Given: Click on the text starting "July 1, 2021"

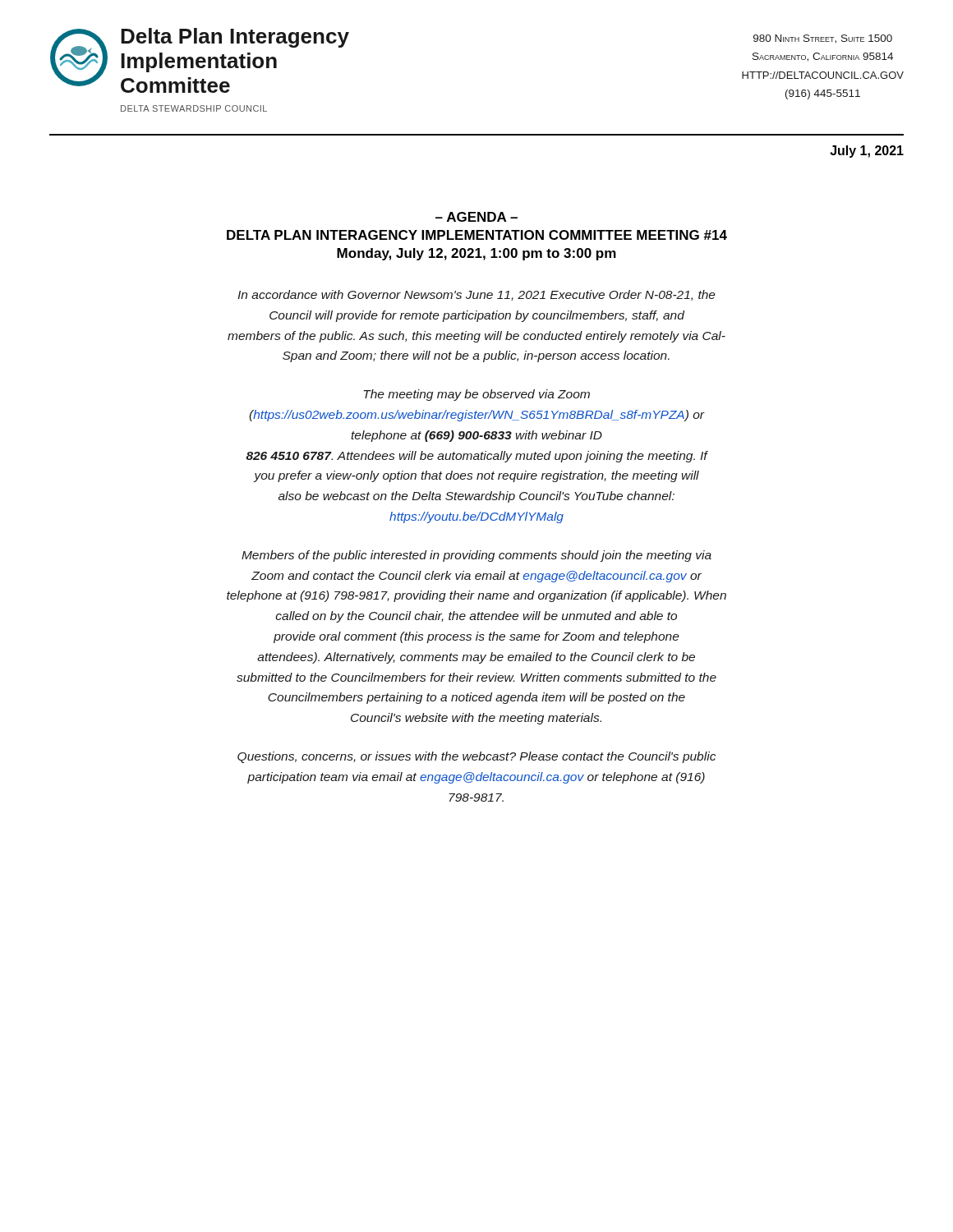Looking at the screenshot, I should [867, 151].
